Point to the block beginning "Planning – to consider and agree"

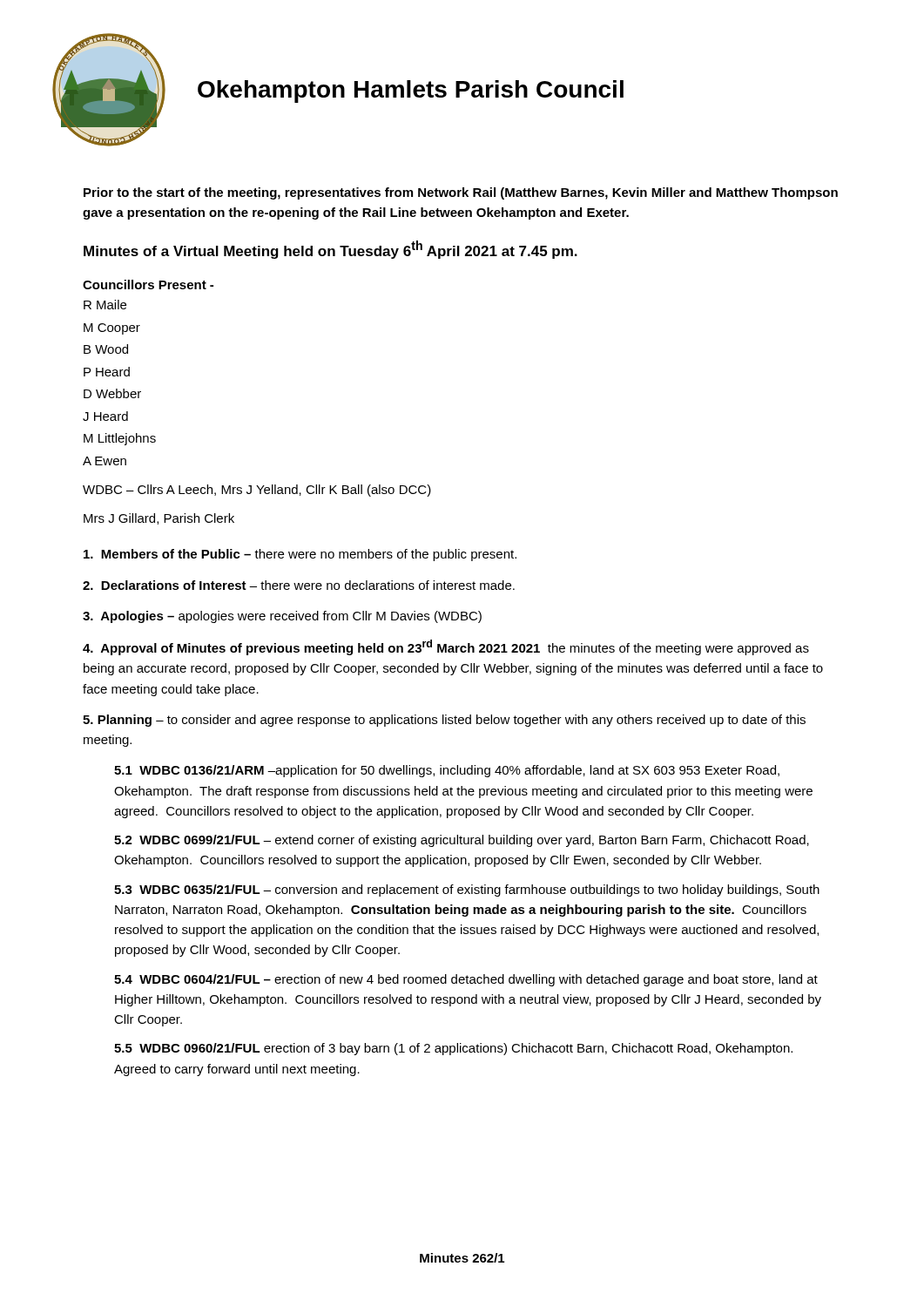click(x=444, y=729)
